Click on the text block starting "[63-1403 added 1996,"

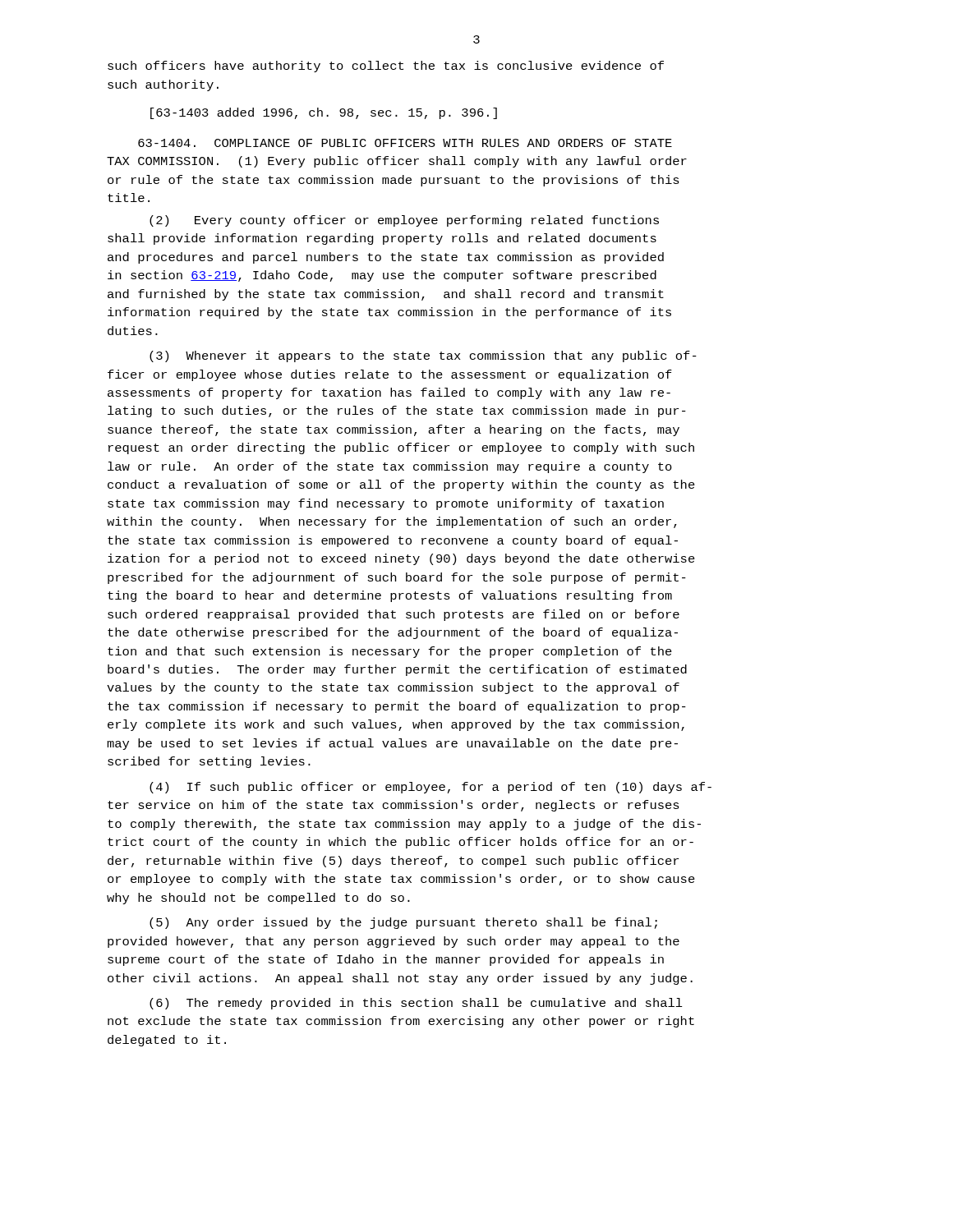[324, 114]
